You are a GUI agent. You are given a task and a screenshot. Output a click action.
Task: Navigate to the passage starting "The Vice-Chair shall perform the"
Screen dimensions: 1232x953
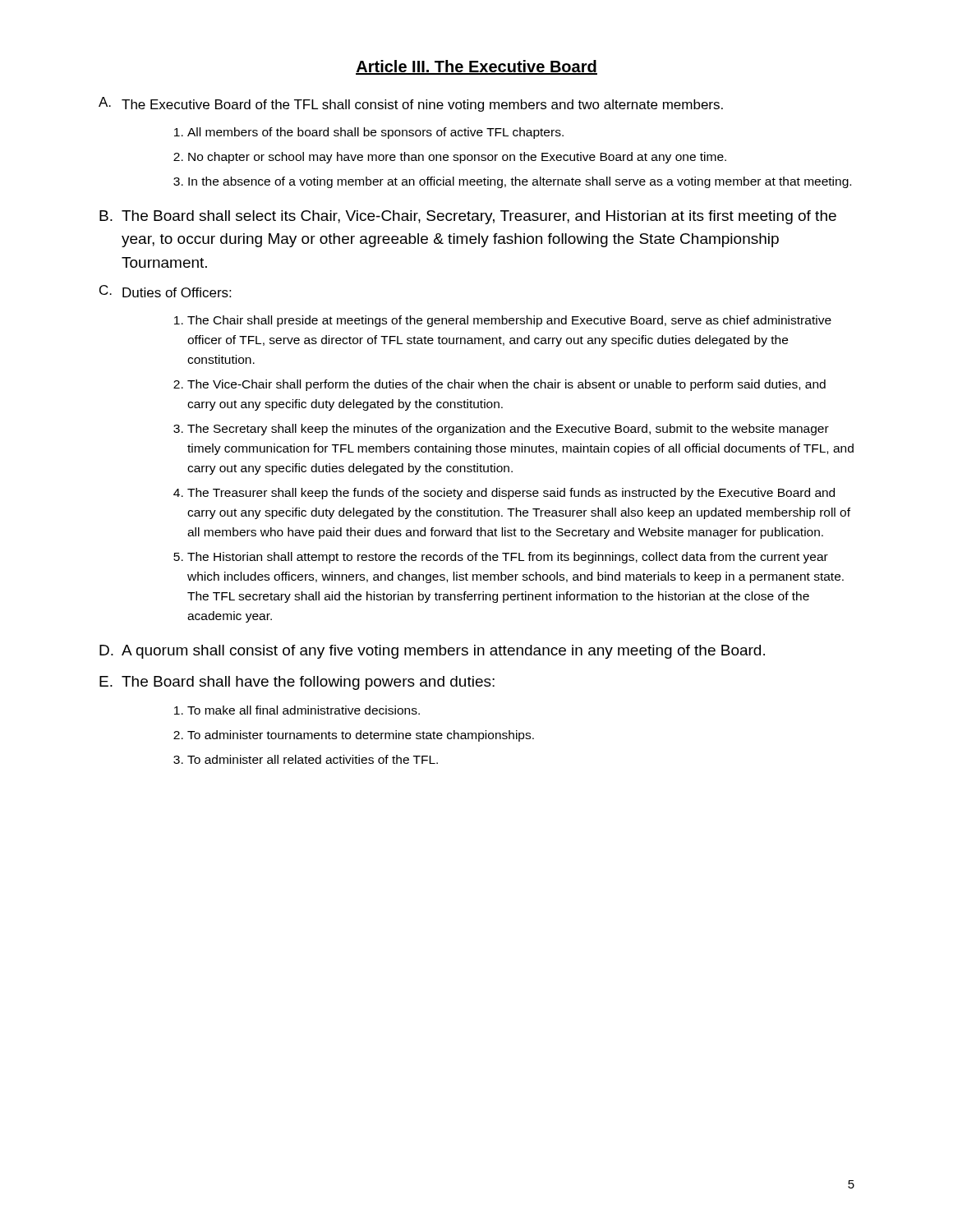tap(521, 394)
